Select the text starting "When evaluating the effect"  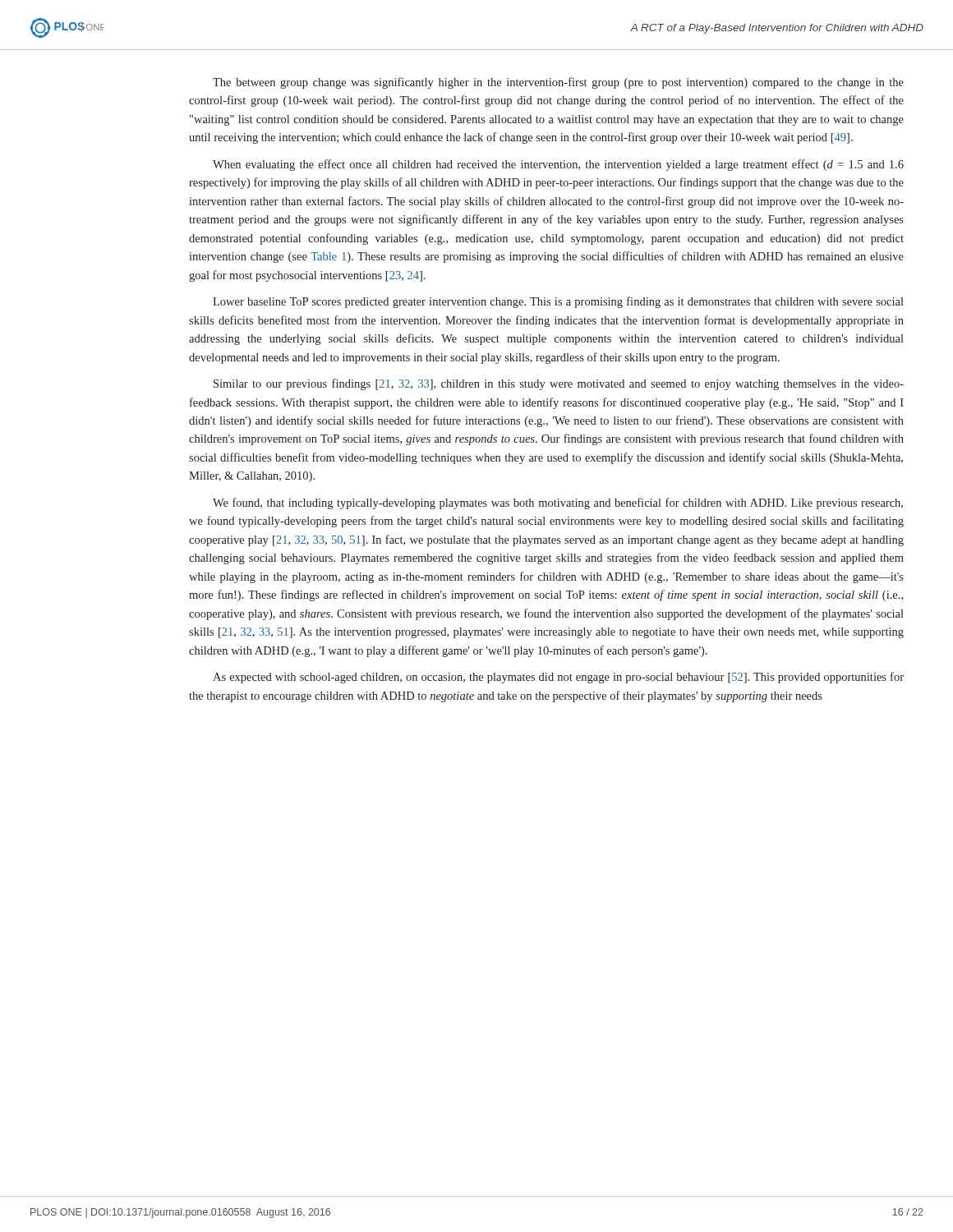(546, 220)
